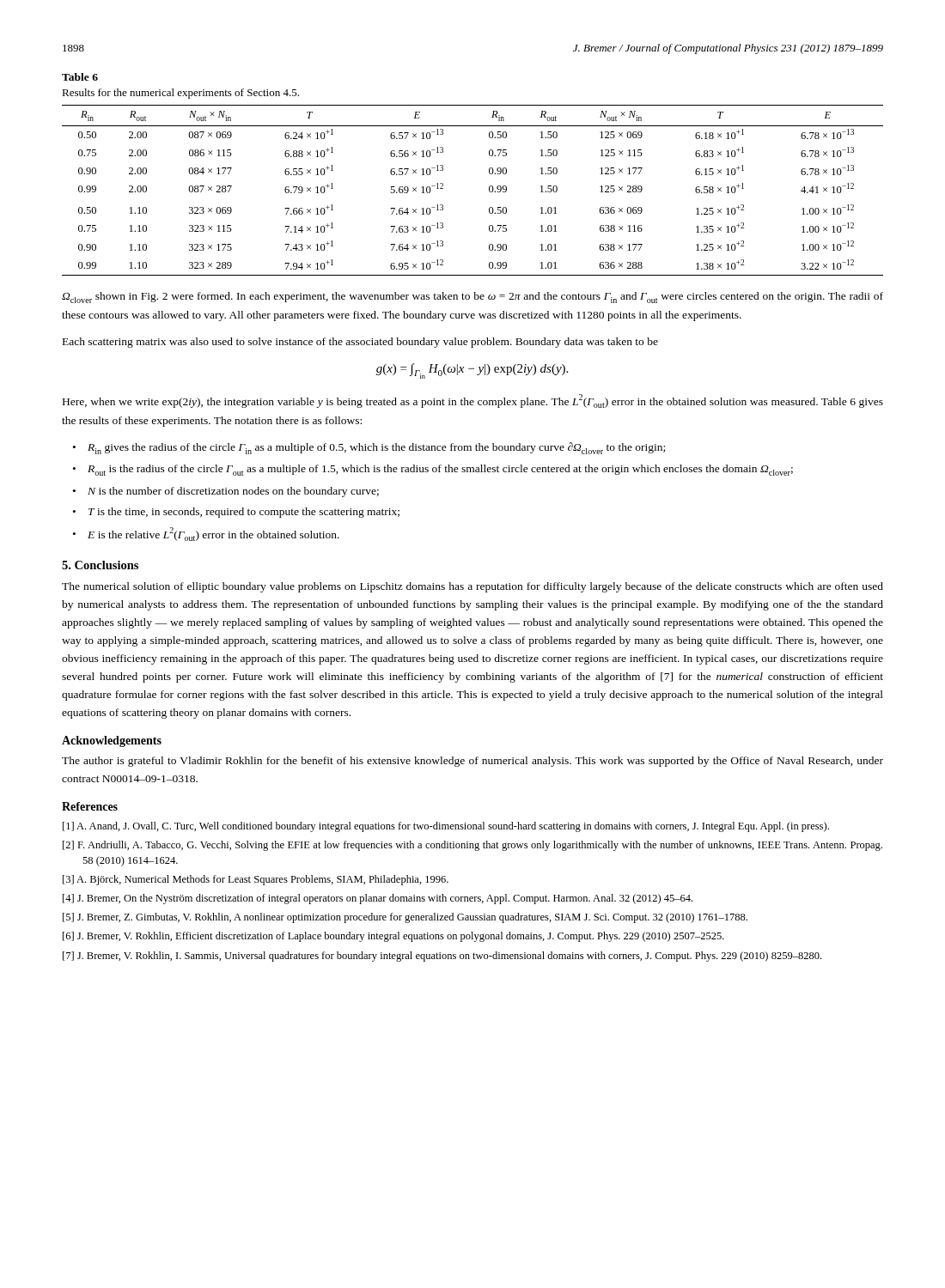The width and height of the screenshot is (945, 1288).
Task: Find the table
Action: pos(472,173)
